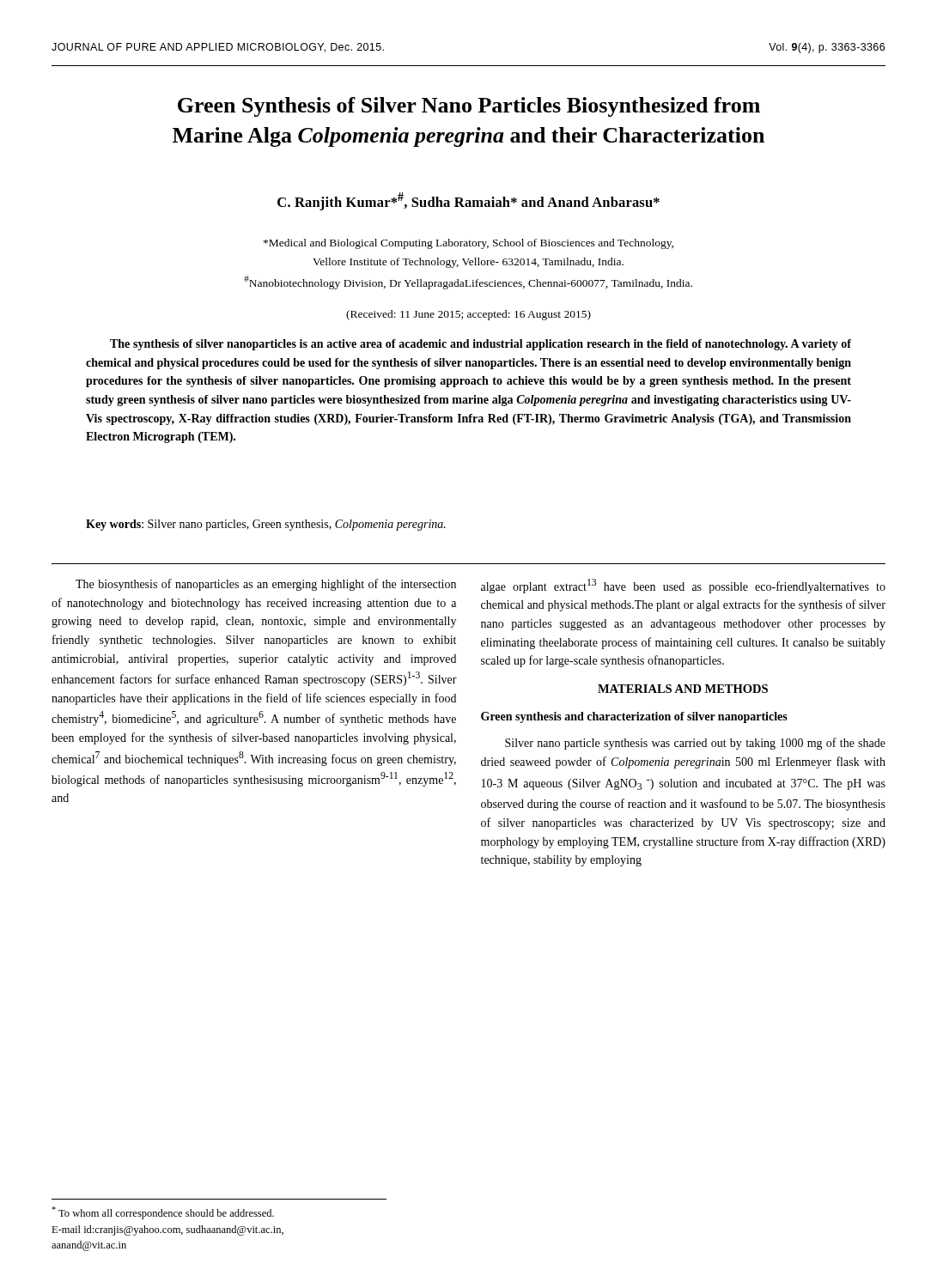
Task: Locate the region starting "C. Ranjith Kumar*#, Sudha Ramaiah*"
Action: pyautogui.click(x=468, y=200)
